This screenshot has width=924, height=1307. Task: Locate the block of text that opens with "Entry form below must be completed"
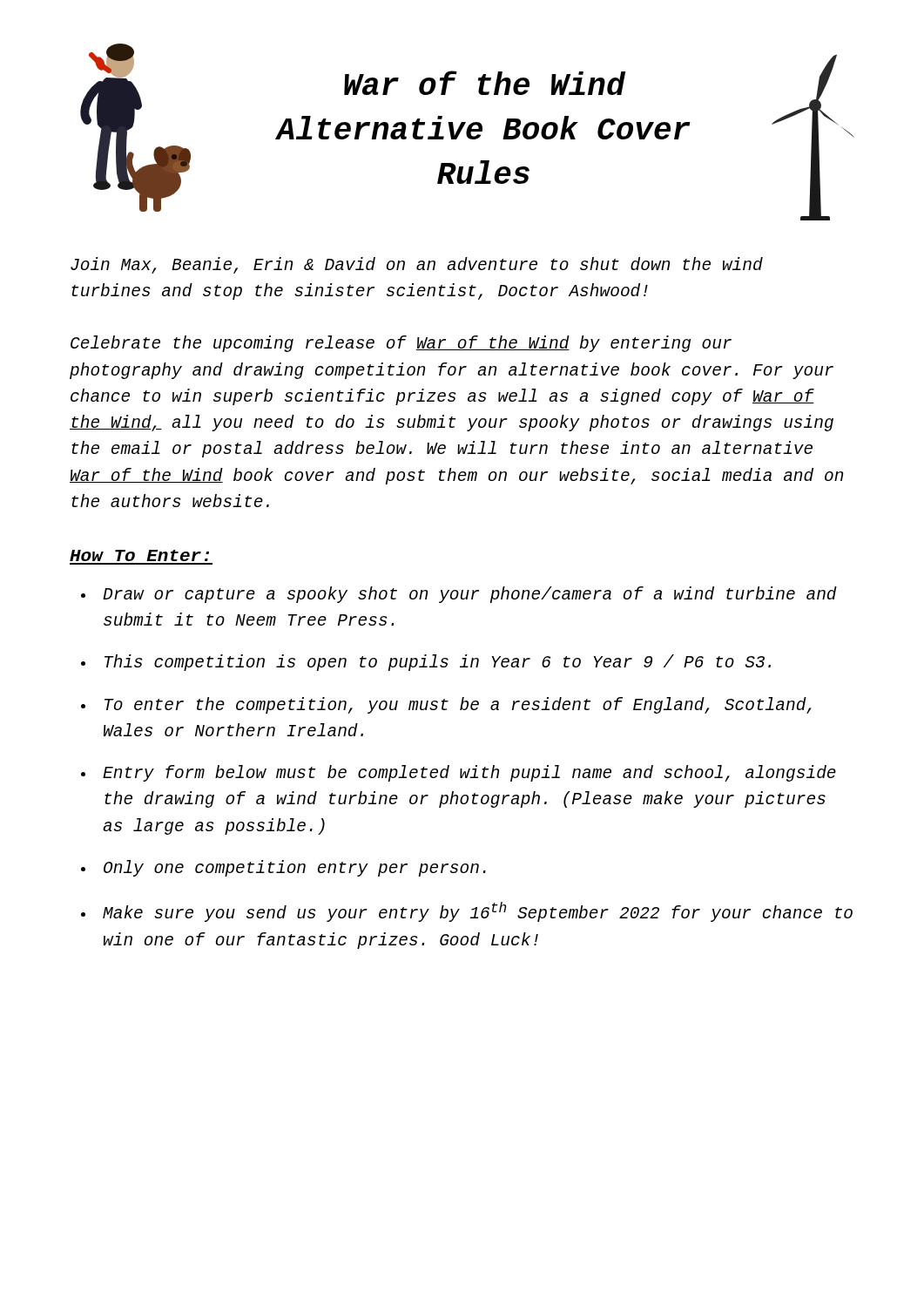(x=470, y=800)
